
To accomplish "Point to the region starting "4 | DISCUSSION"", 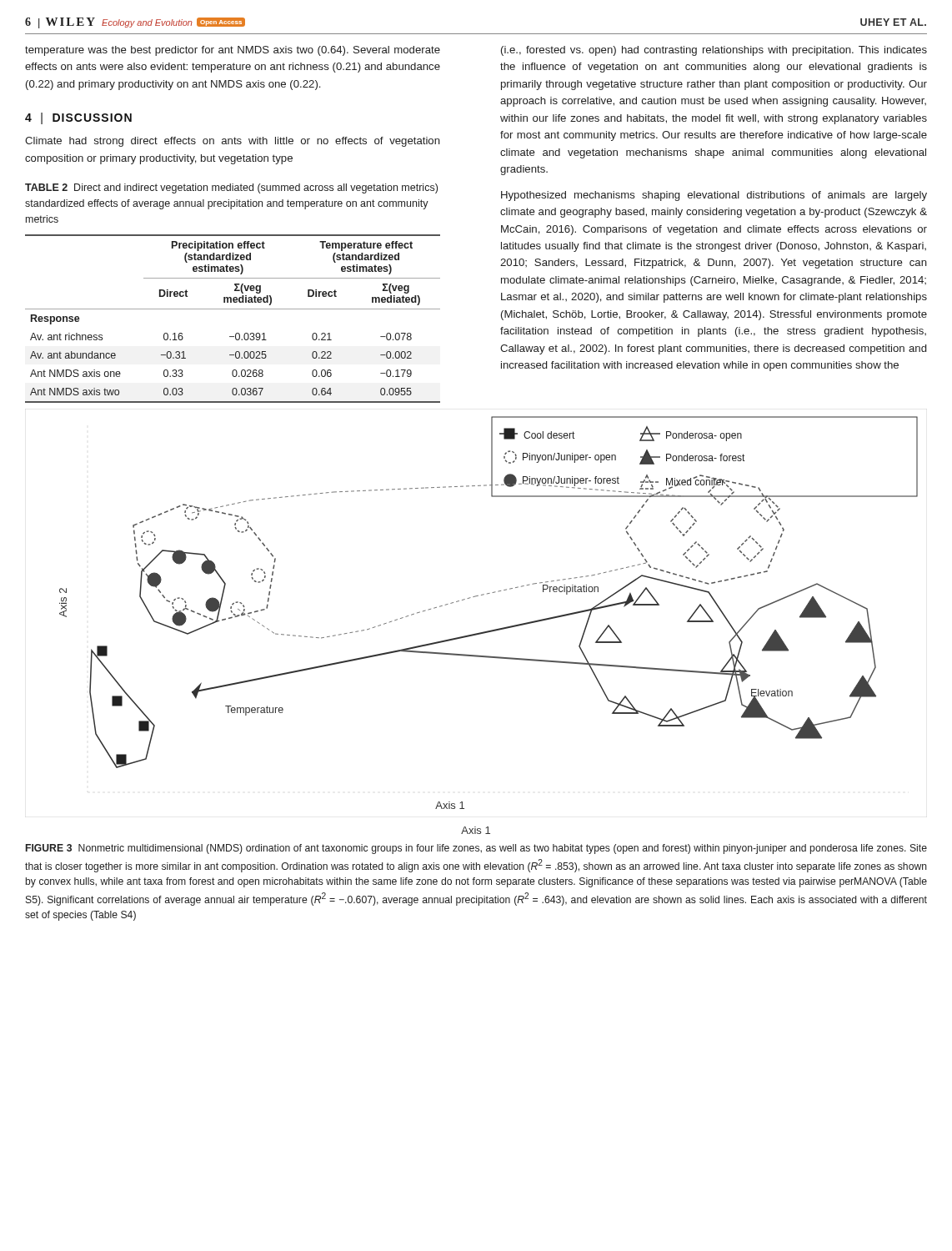I will [79, 118].
